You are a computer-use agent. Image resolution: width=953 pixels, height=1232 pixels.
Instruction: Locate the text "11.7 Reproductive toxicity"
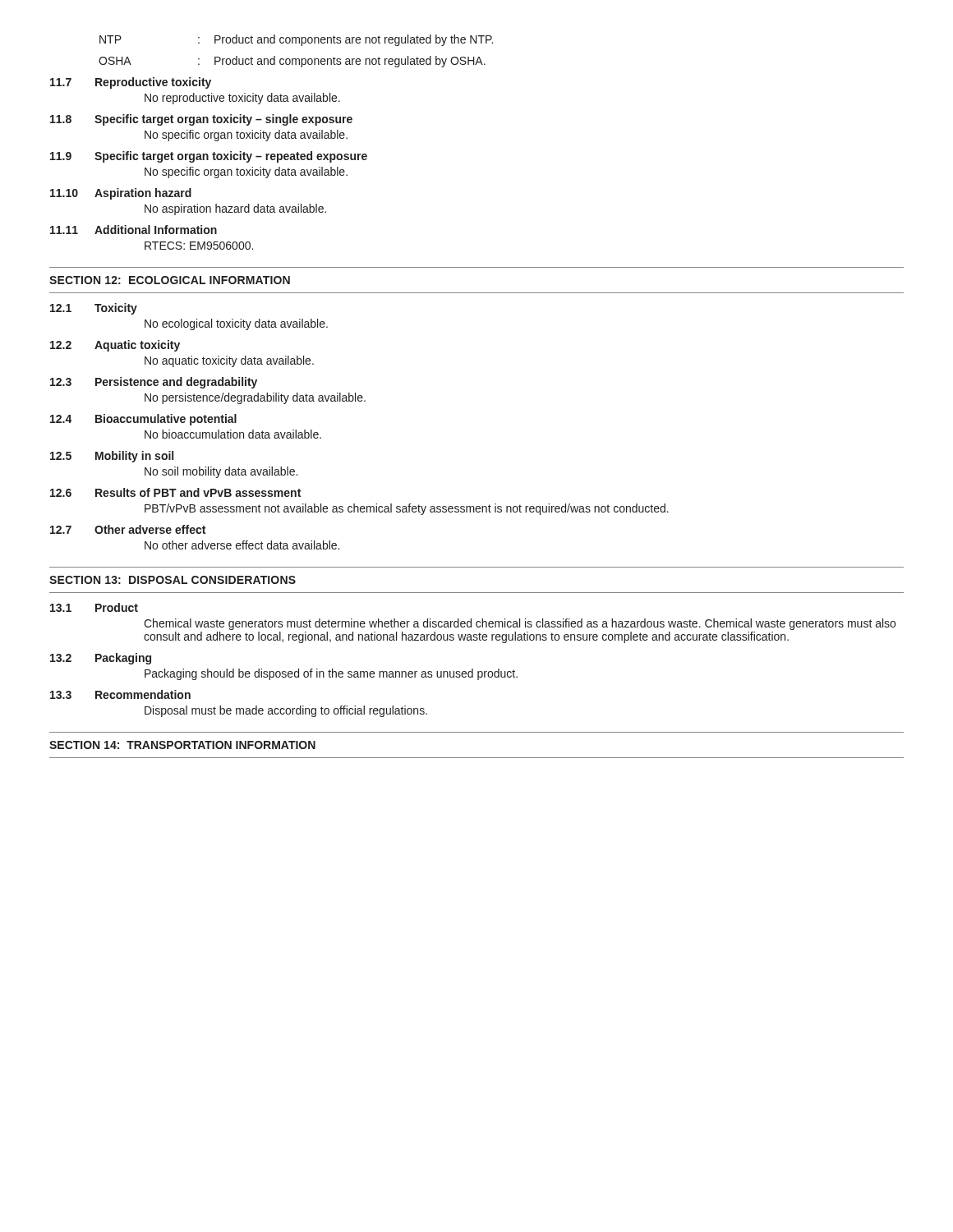[x=130, y=82]
